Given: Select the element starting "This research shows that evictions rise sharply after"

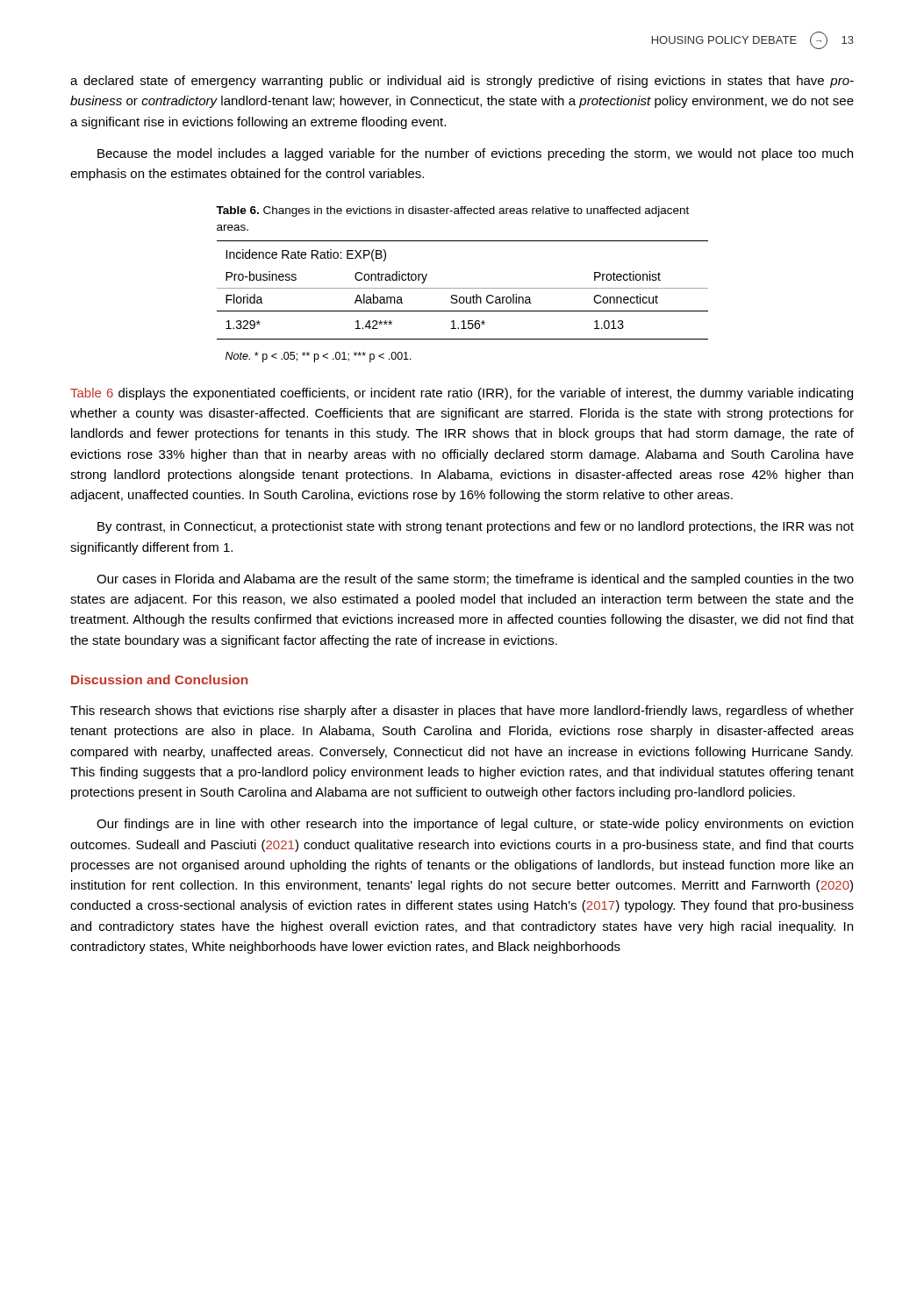Looking at the screenshot, I should (462, 751).
